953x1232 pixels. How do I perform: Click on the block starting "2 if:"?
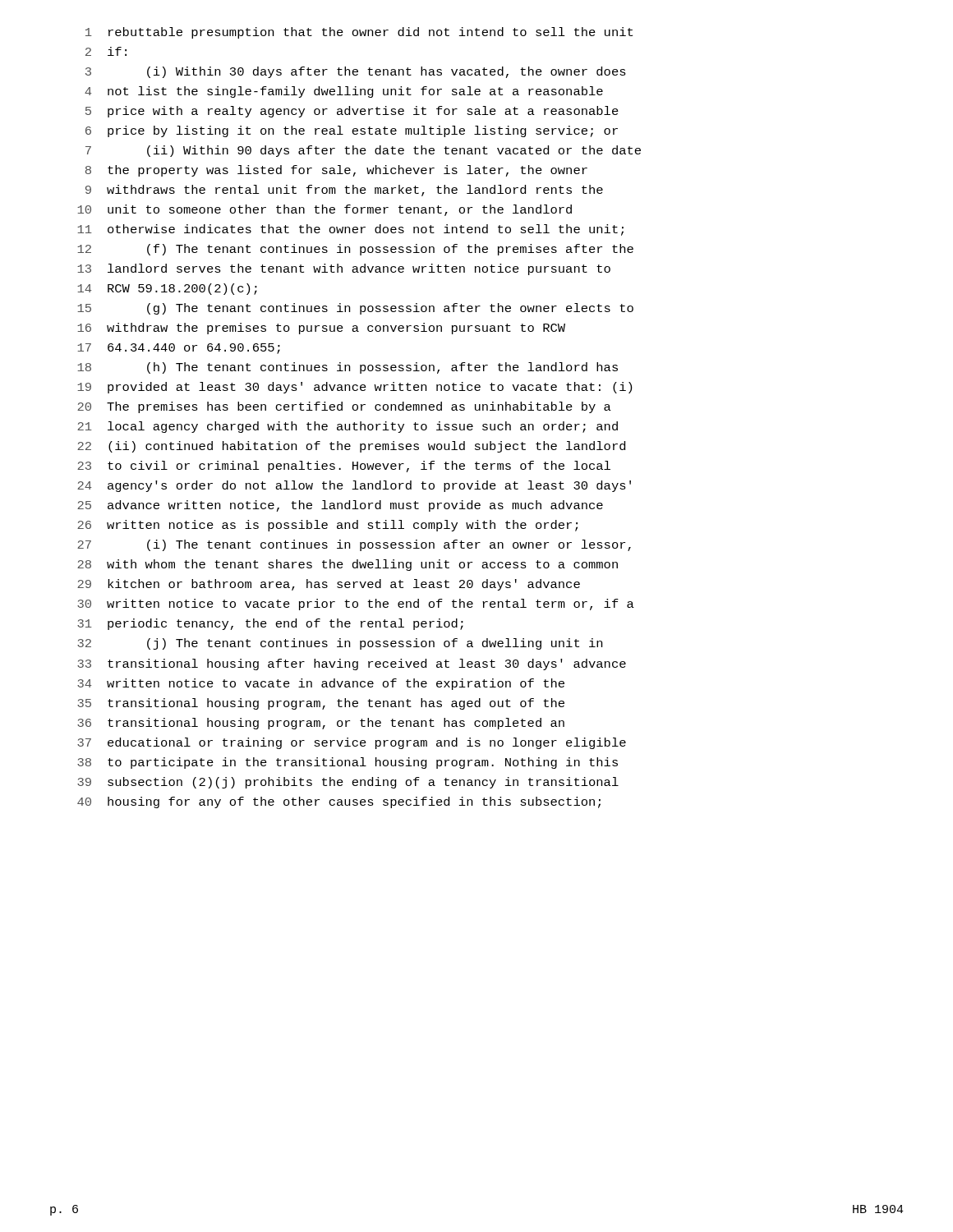coord(106,51)
